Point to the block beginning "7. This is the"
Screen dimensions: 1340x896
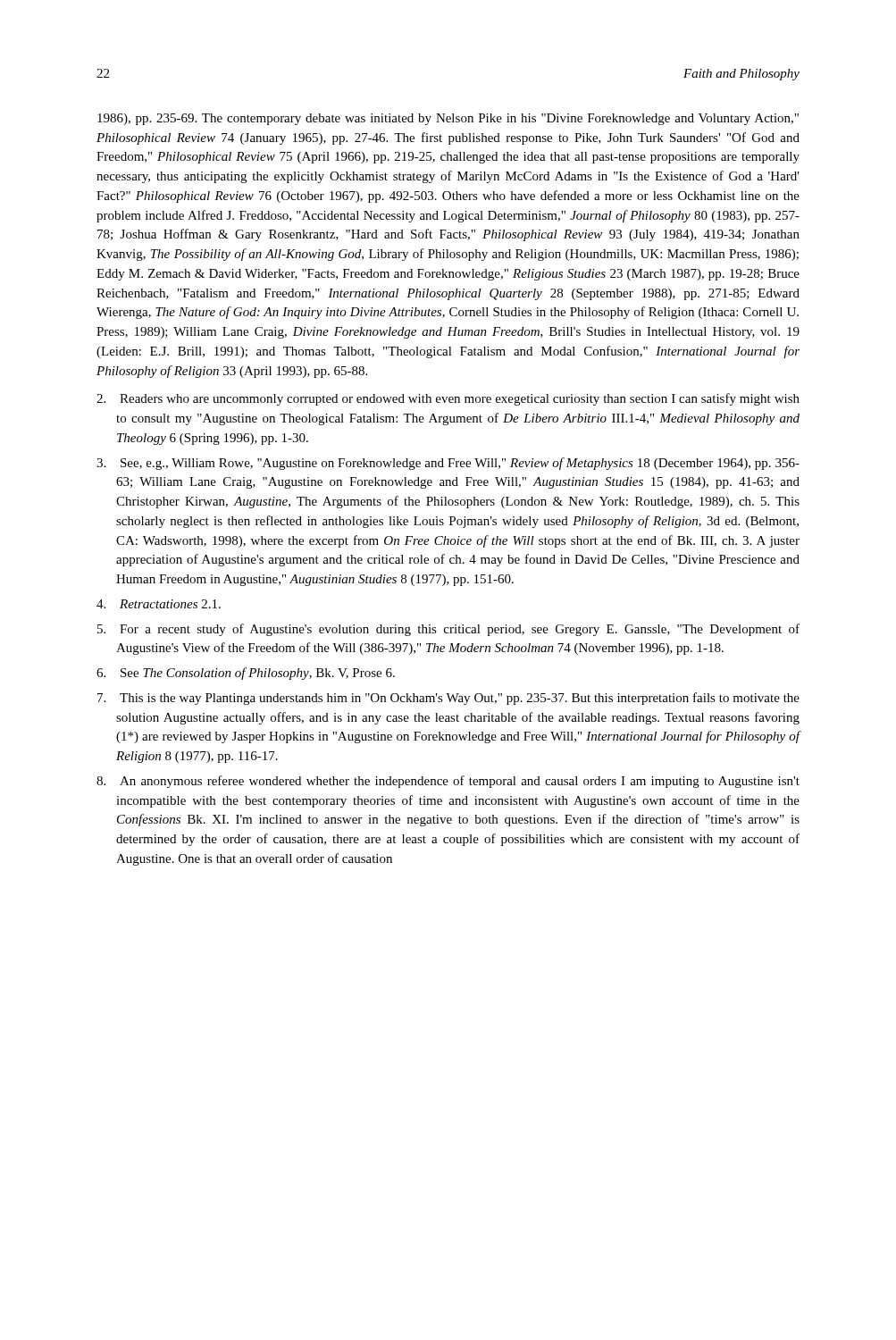448,727
